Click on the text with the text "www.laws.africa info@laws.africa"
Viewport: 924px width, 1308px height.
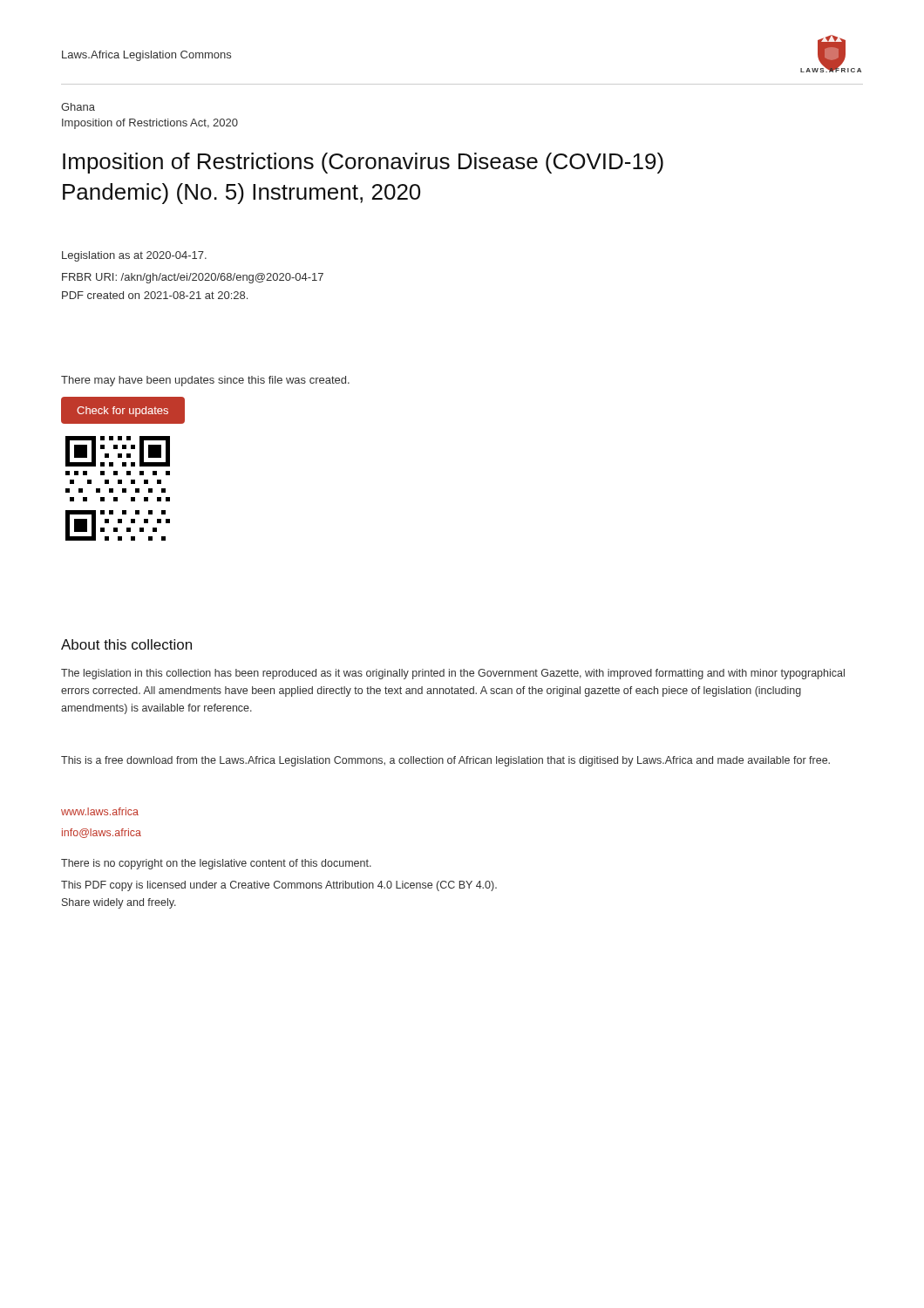[x=101, y=822]
